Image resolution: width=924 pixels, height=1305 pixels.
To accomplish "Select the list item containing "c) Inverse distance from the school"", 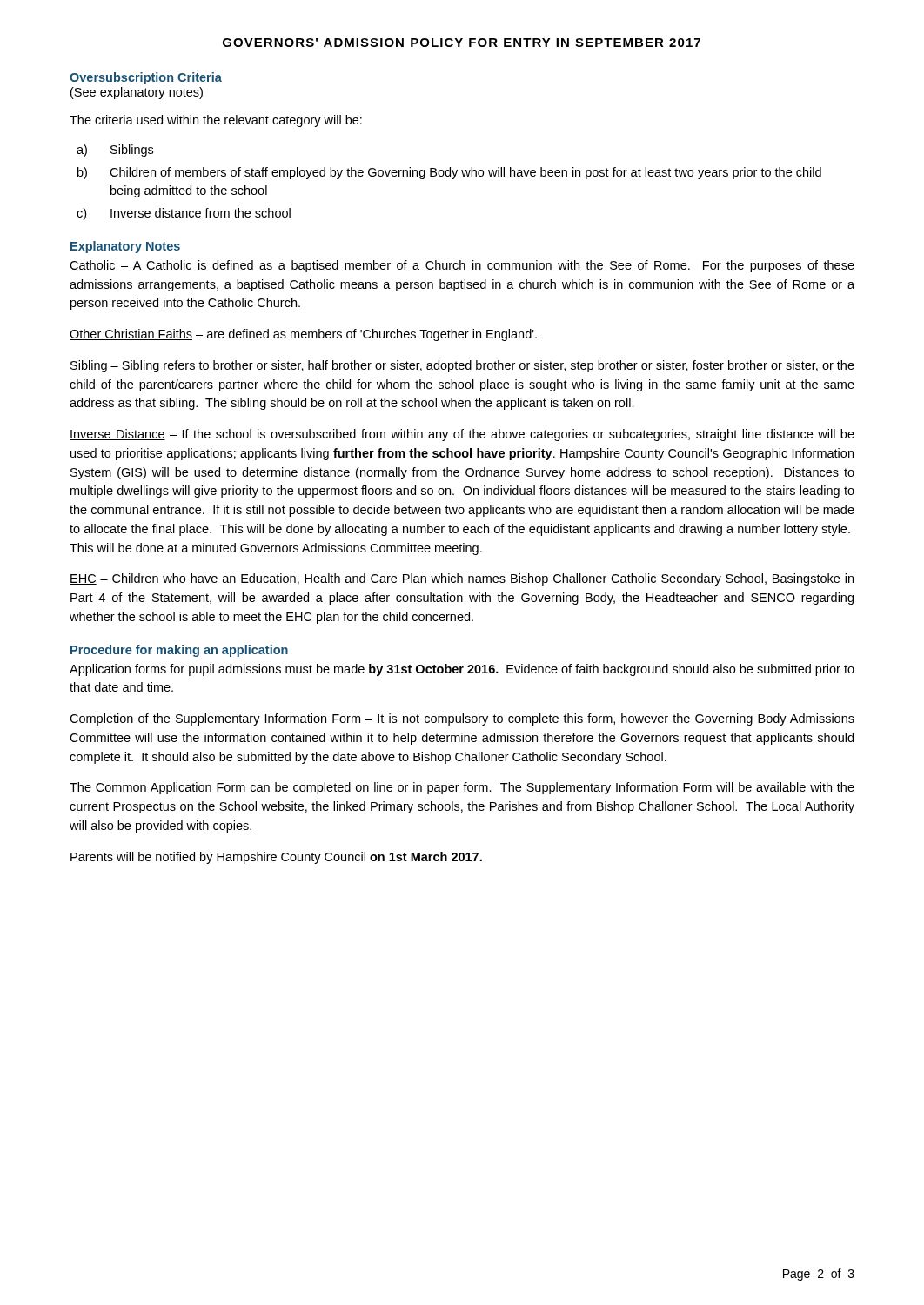I will pos(184,214).
